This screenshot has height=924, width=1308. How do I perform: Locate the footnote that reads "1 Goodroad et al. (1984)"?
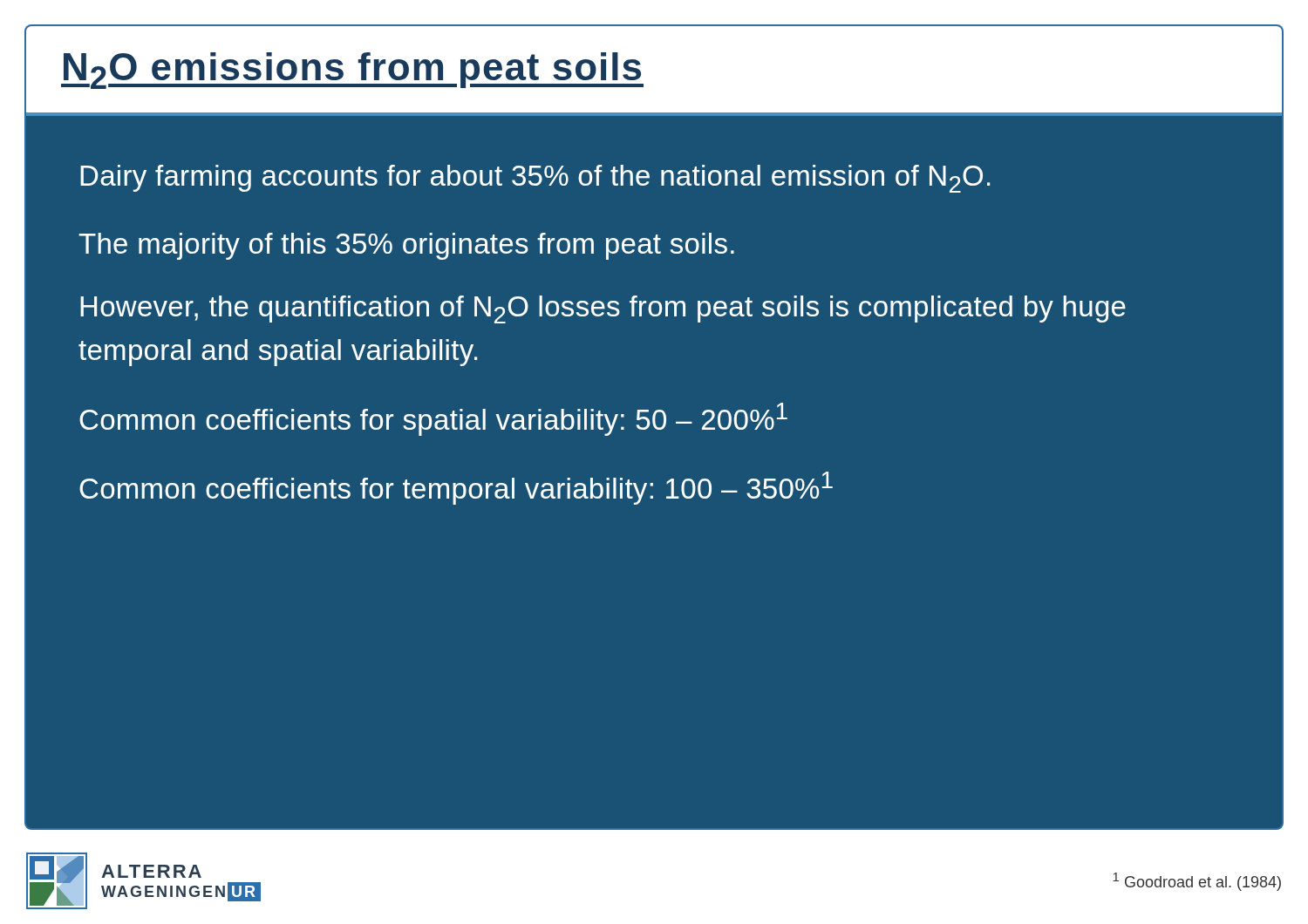(1197, 880)
